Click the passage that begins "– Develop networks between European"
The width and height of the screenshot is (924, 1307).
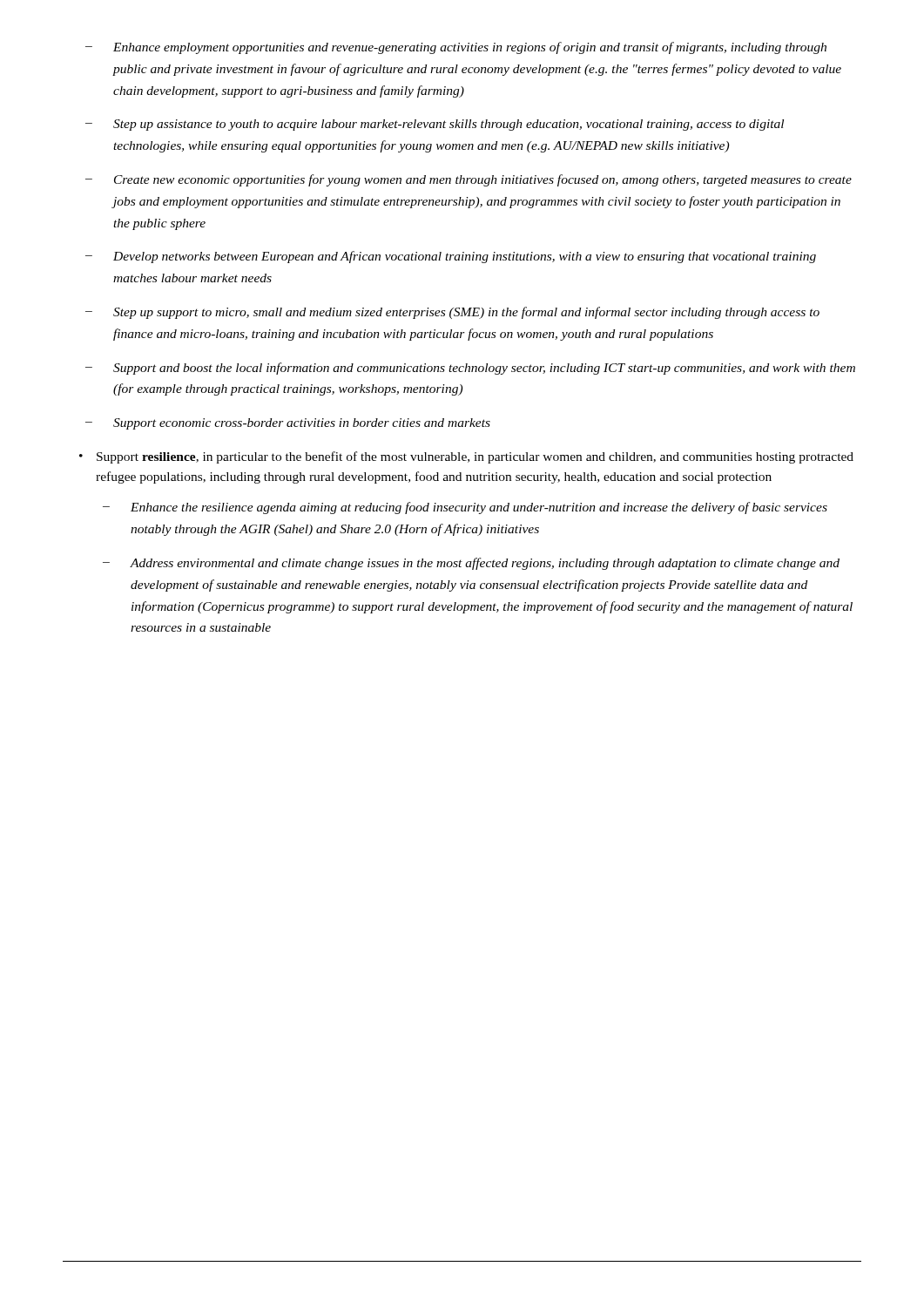coord(469,268)
